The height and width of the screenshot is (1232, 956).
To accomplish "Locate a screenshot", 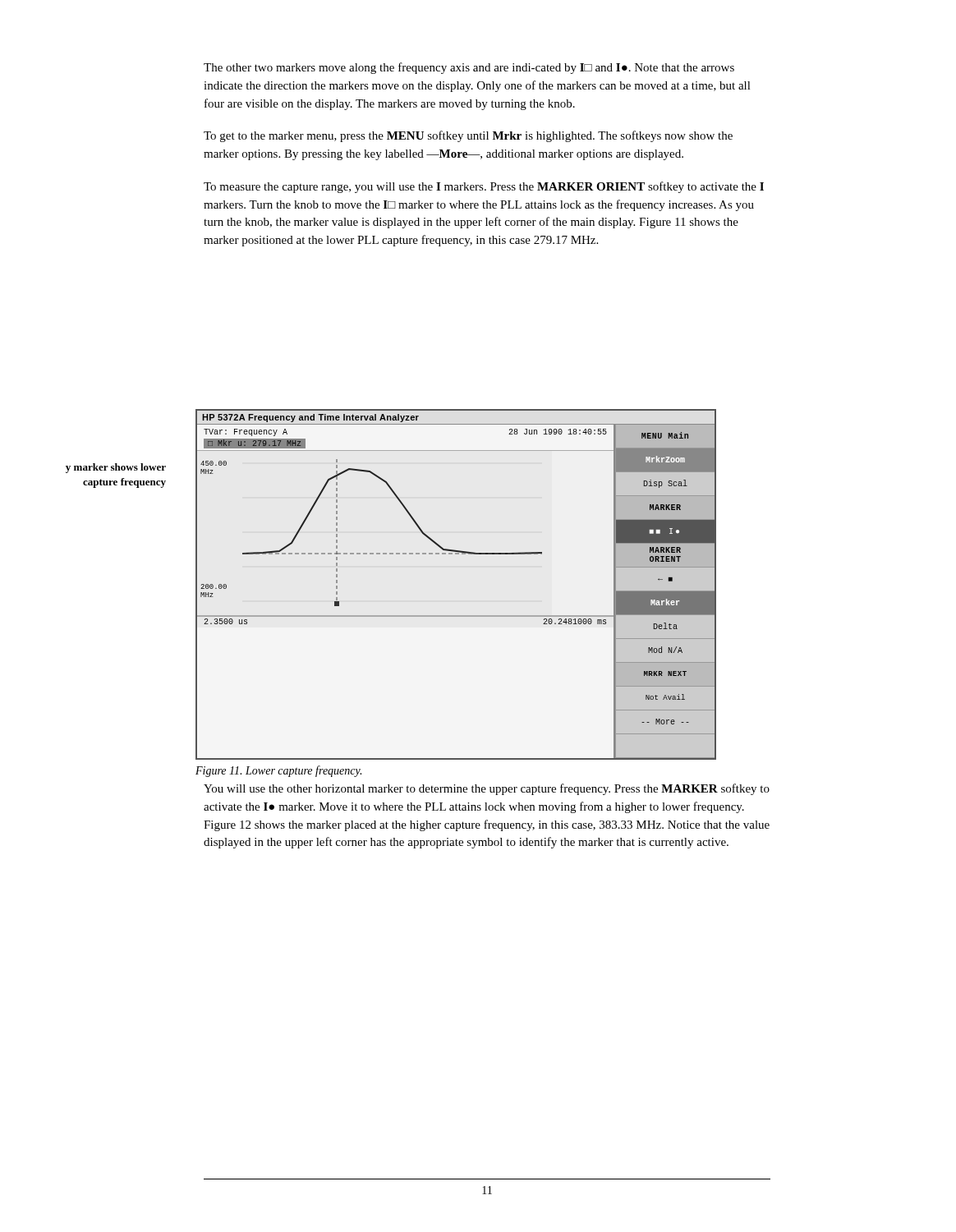I will click(x=488, y=584).
